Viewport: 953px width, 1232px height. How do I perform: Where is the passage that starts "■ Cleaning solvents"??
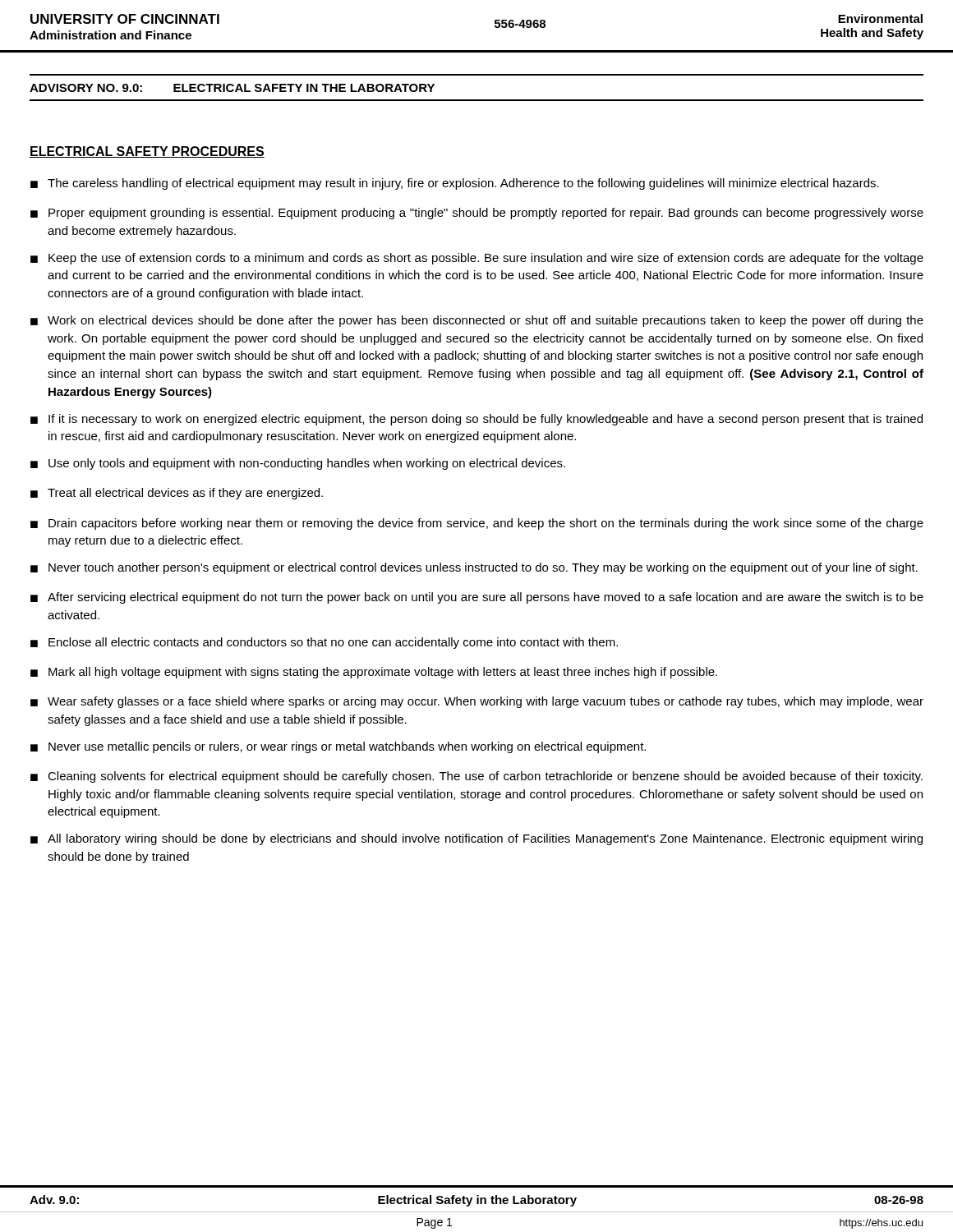pyautogui.click(x=476, y=794)
